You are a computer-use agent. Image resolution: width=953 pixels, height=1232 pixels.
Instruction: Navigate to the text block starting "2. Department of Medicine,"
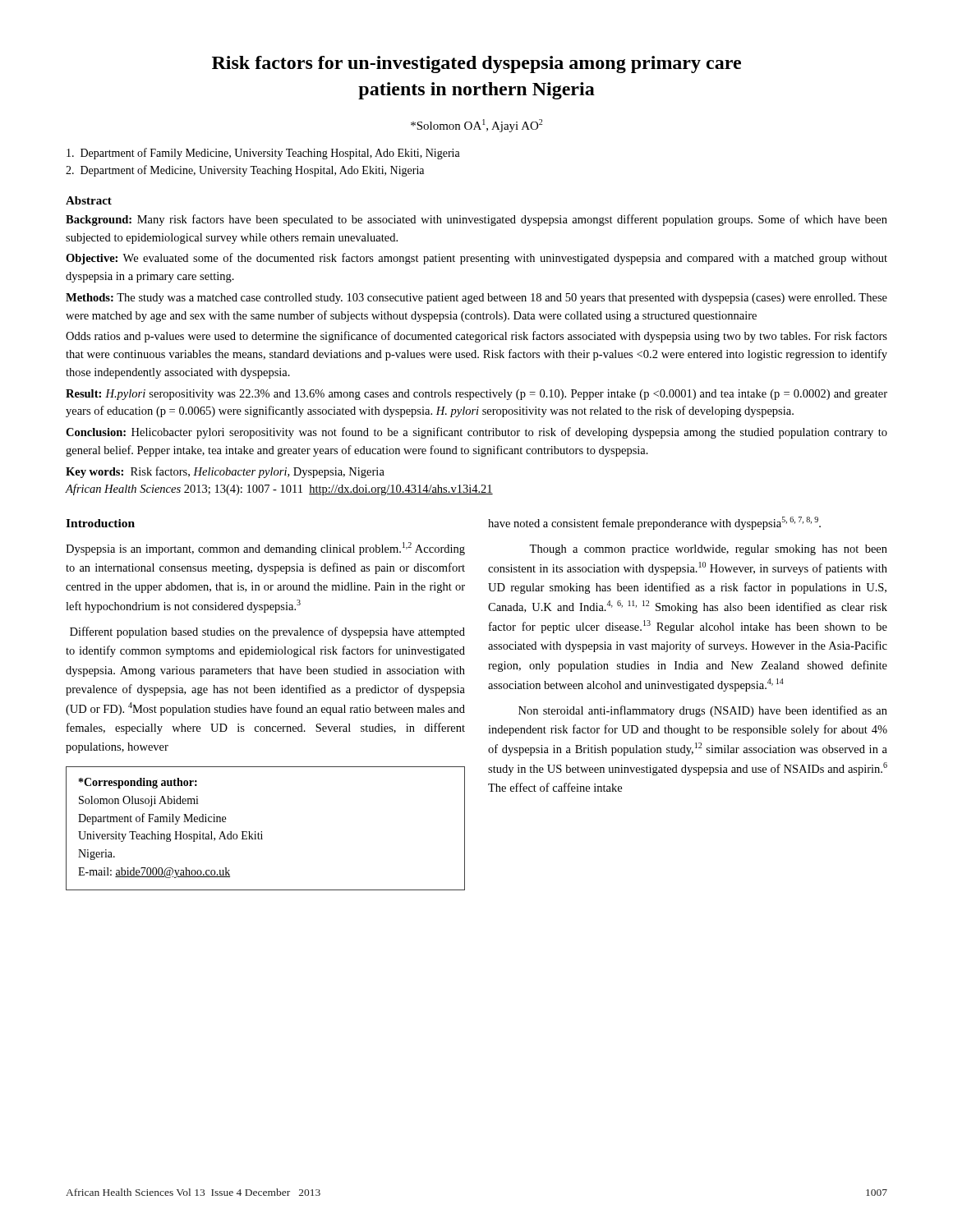click(x=245, y=171)
